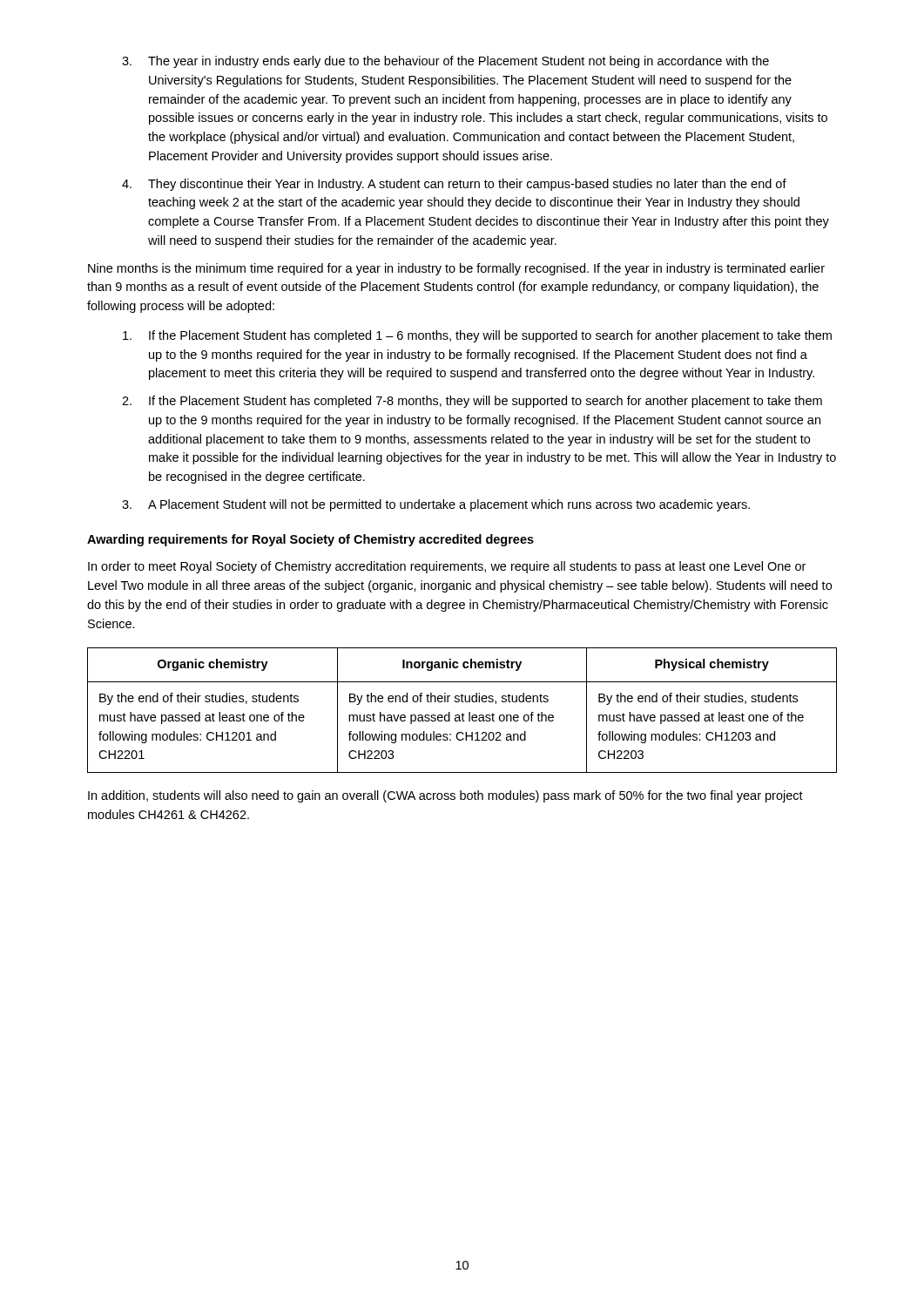Click the passage that begins "3. The year in industry ends"
The width and height of the screenshot is (924, 1307).
479,109
